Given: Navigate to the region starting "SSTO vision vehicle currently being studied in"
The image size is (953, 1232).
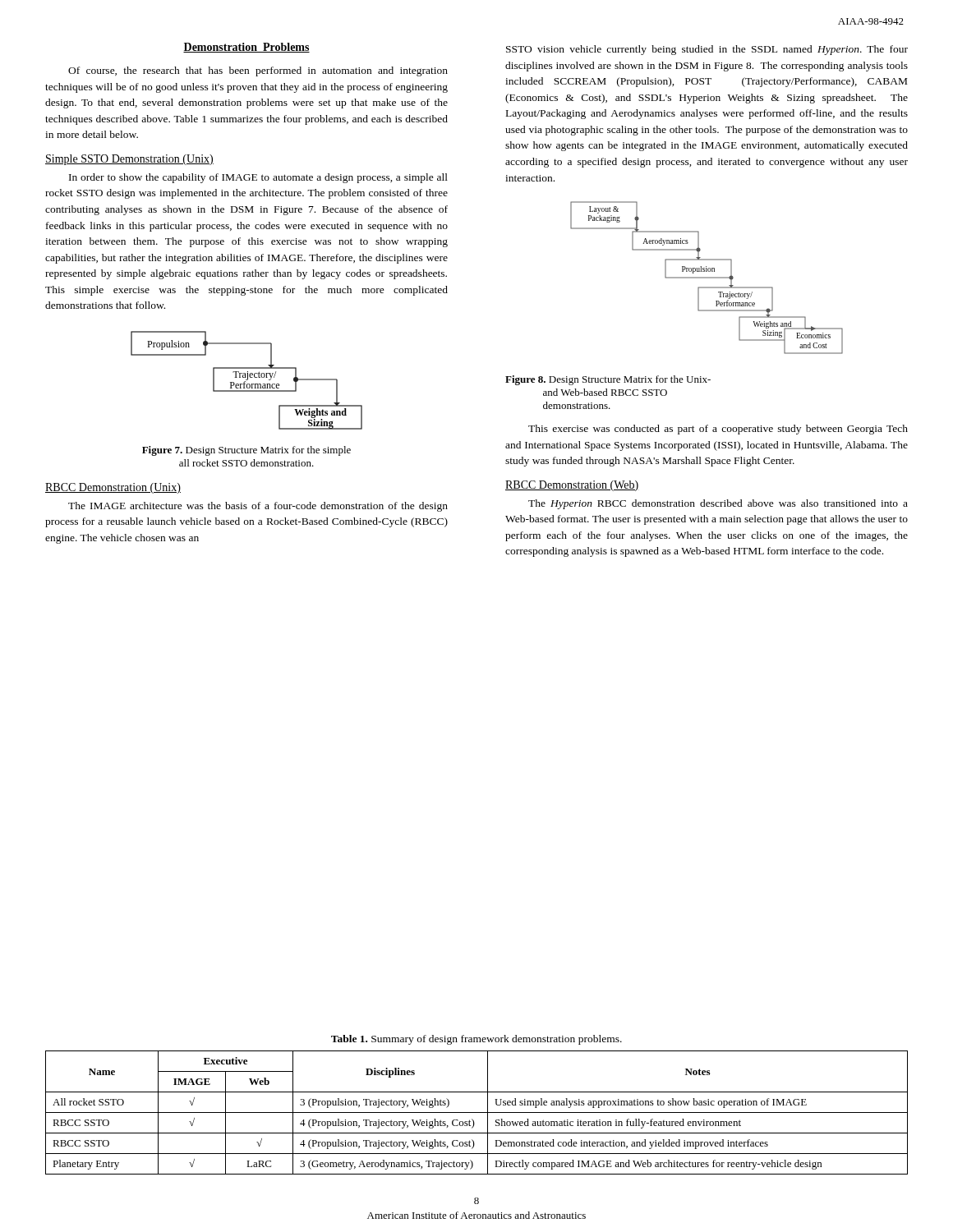Looking at the screenshot, I should (707, 113).
